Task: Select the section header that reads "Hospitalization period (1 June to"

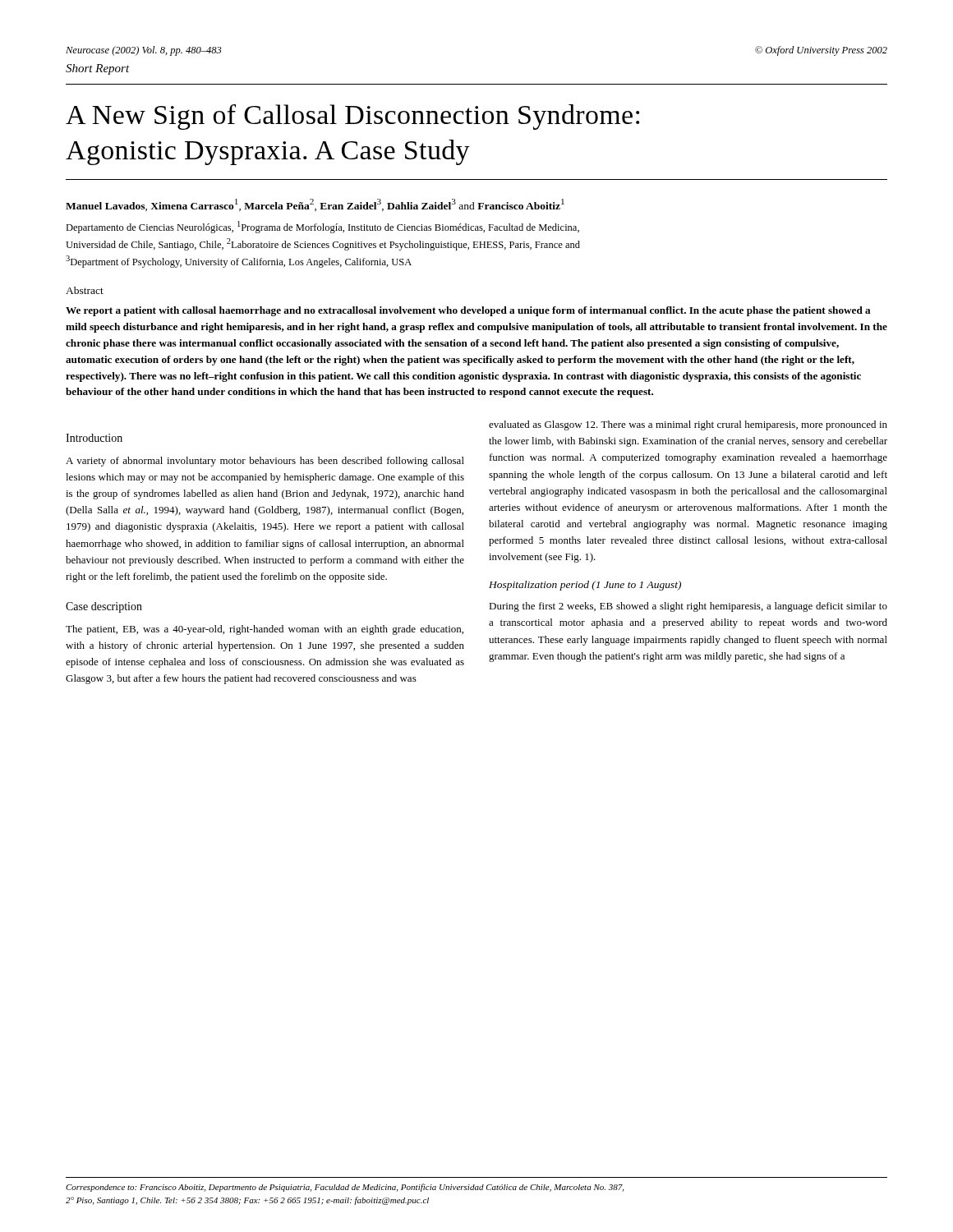Action: pos(585,585)
